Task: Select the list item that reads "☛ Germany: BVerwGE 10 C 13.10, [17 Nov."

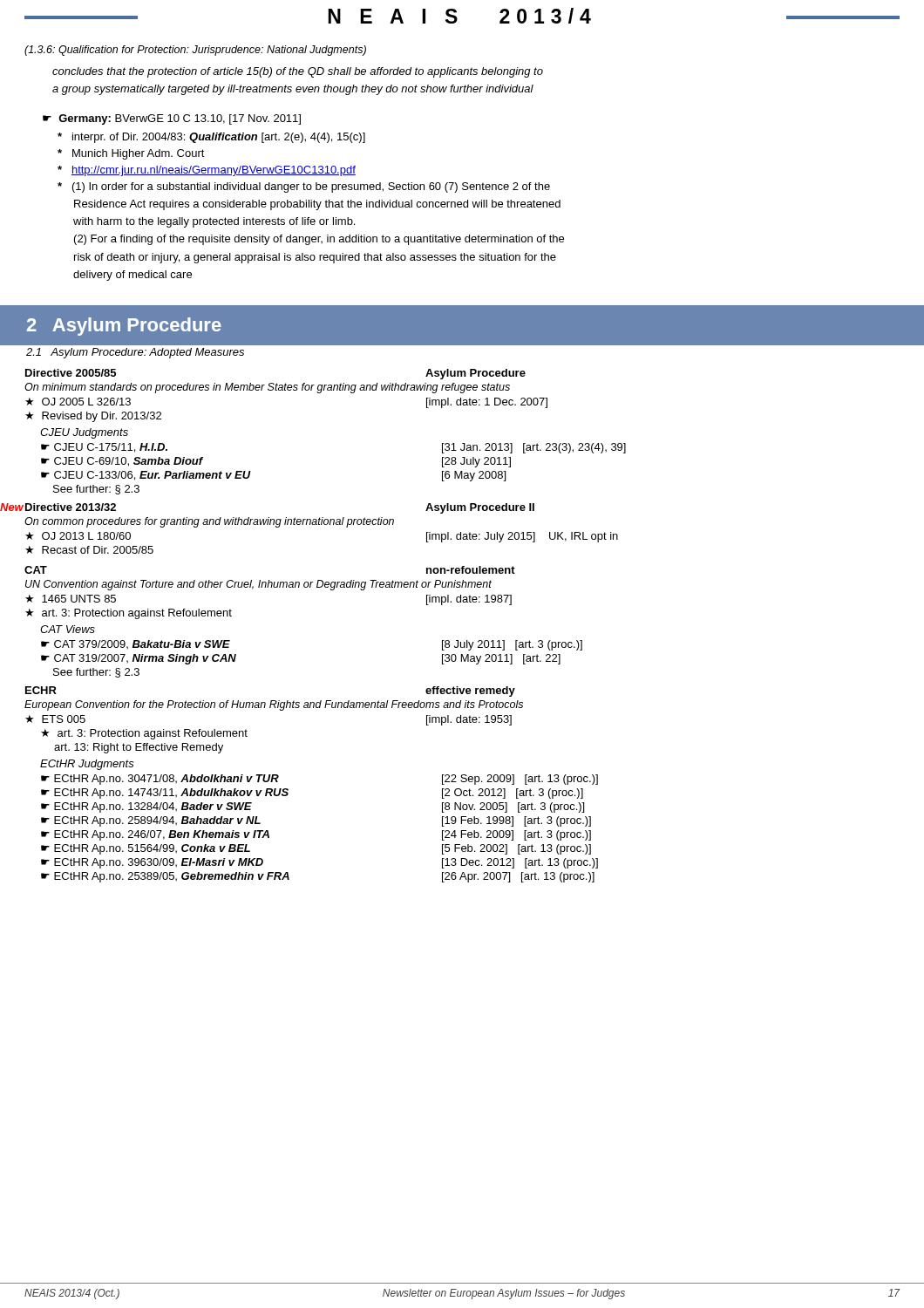Action: pos(172,118)
